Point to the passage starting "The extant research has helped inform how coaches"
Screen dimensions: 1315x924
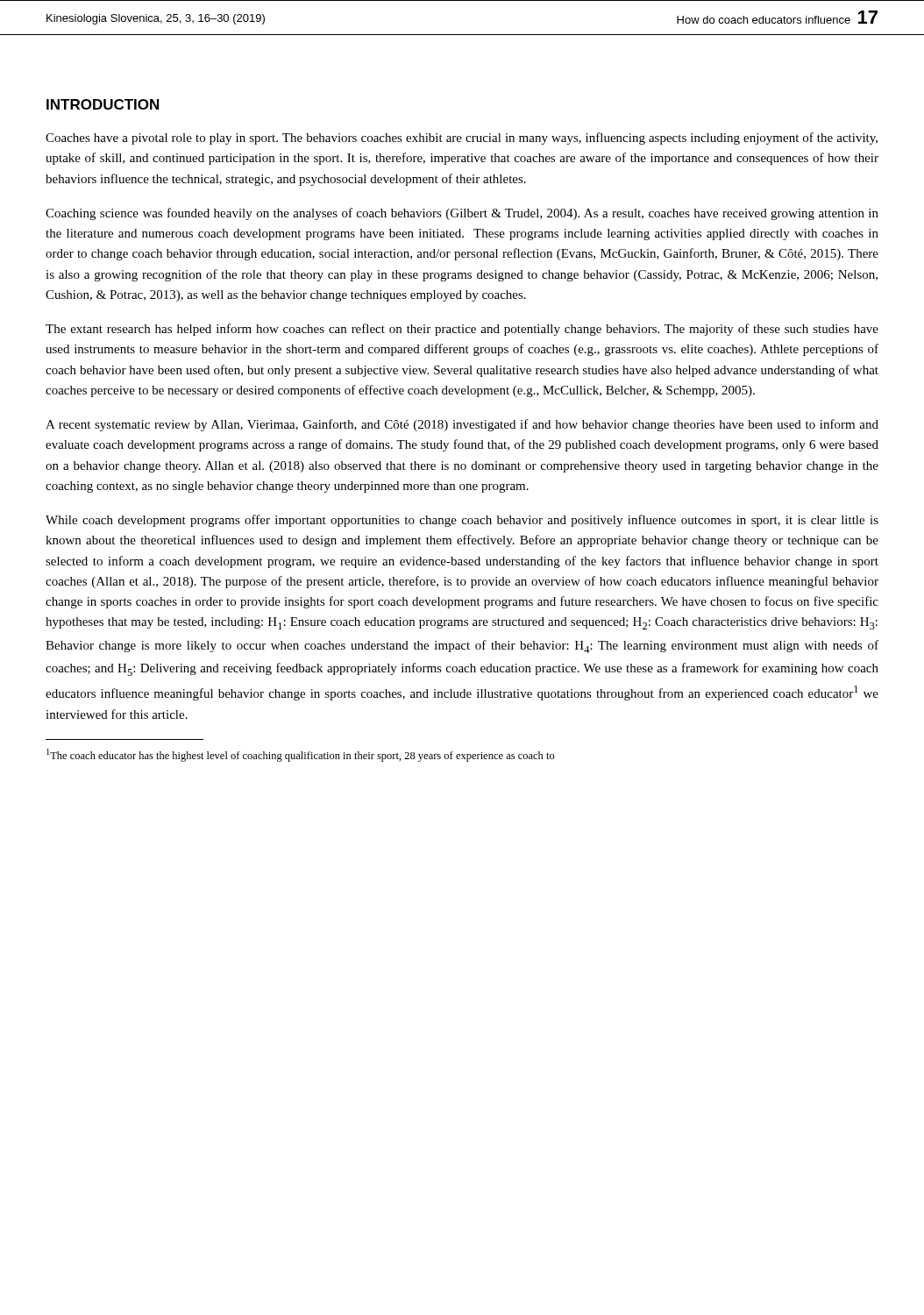[462, 359]
